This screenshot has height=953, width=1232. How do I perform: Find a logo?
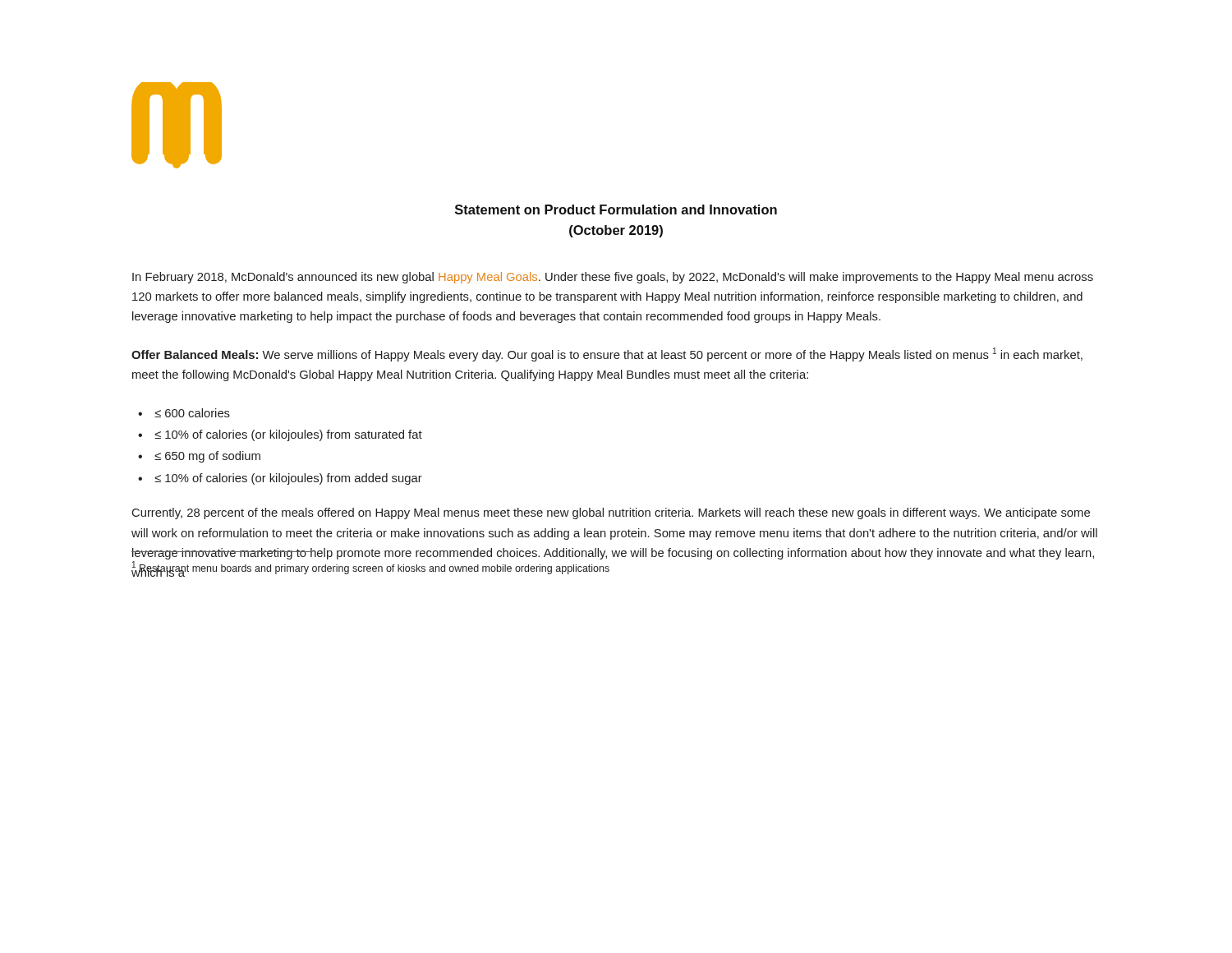tap(616, 129)
